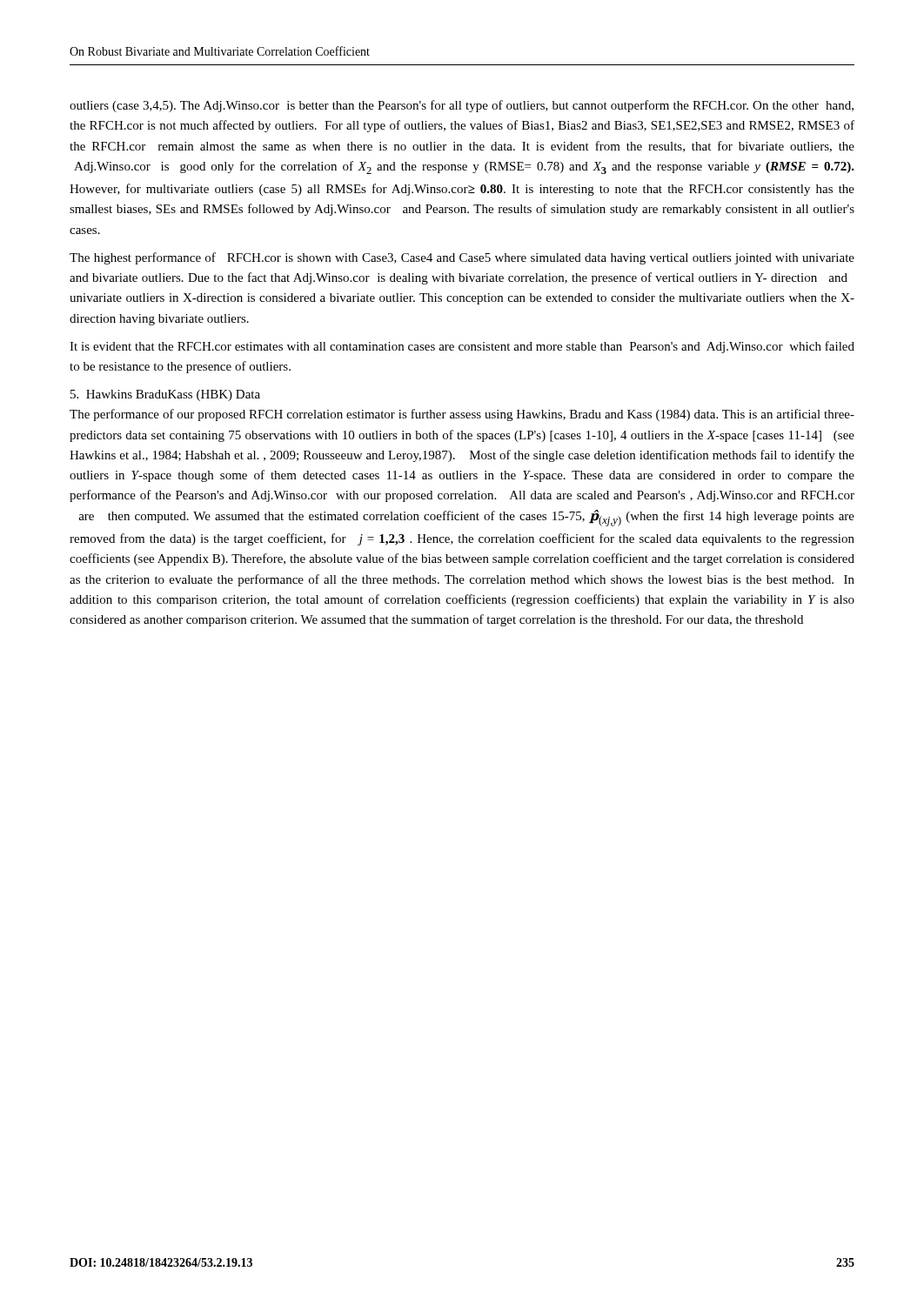Find the text starting "The performance of our"
Screen dimensions: 1305x924
tap(462, 517)
